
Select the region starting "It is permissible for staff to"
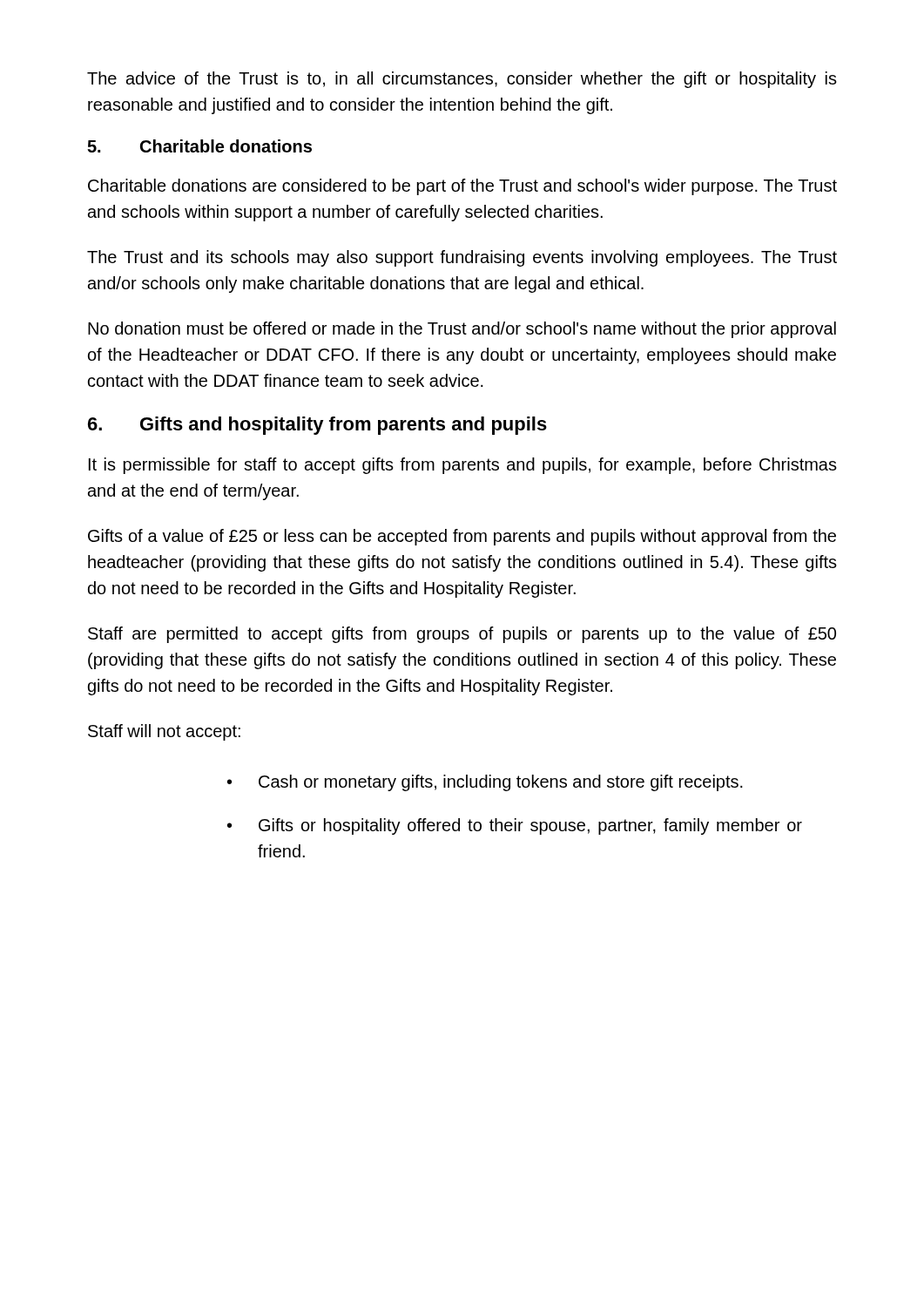click(x=462, y=478)
